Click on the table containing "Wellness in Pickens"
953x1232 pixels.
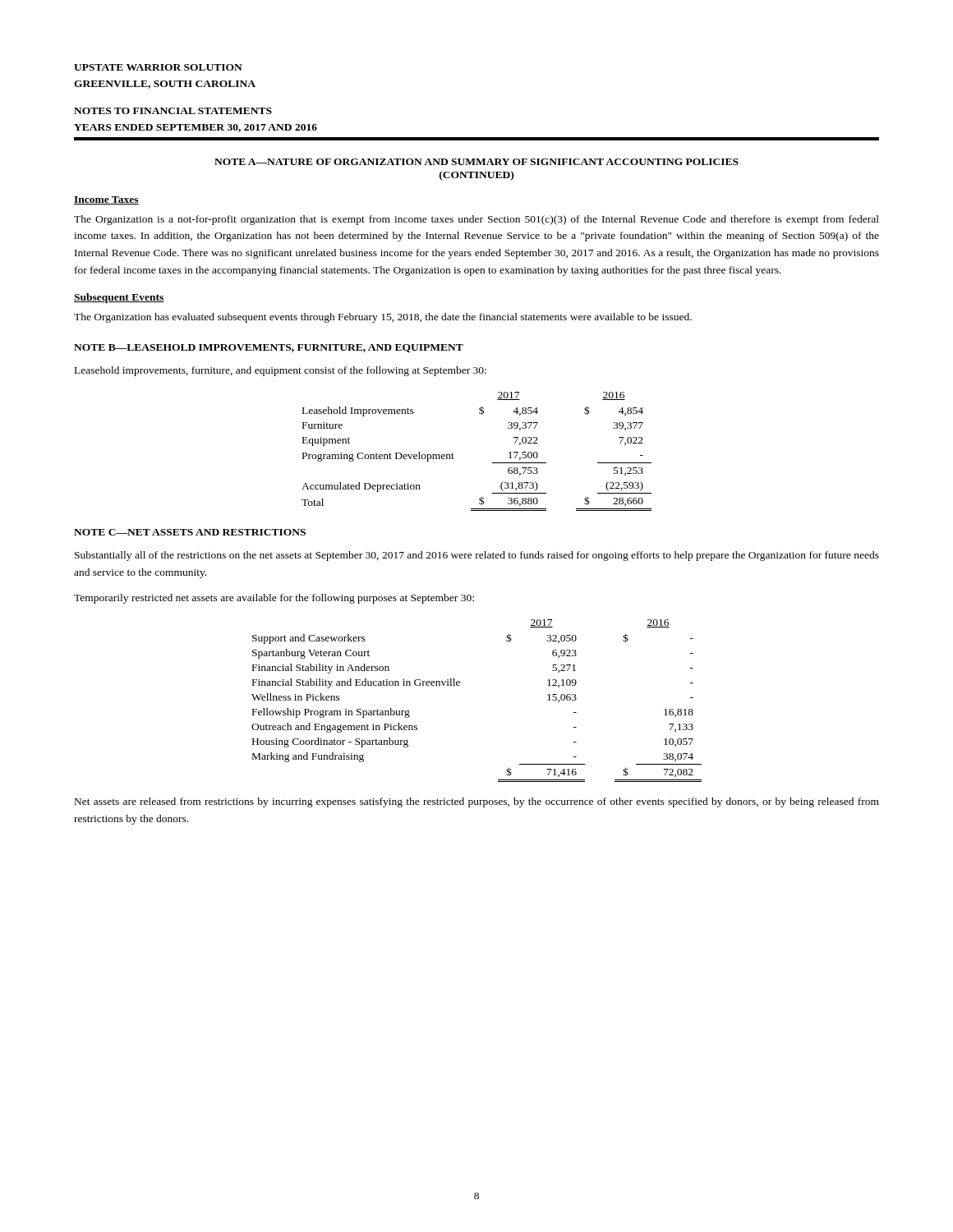click(476, 698)
